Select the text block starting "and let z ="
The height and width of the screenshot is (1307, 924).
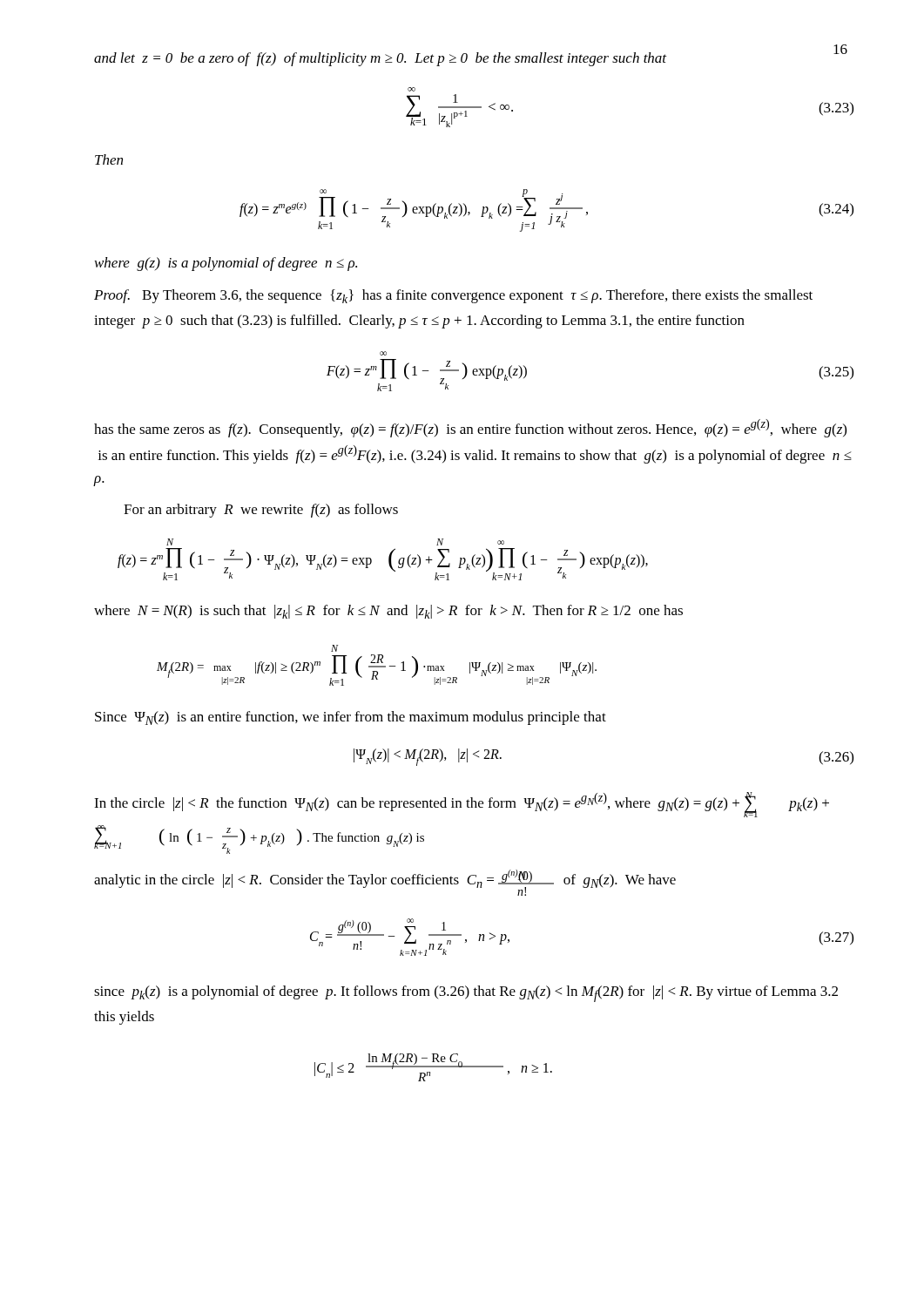[x=380, y=58]
